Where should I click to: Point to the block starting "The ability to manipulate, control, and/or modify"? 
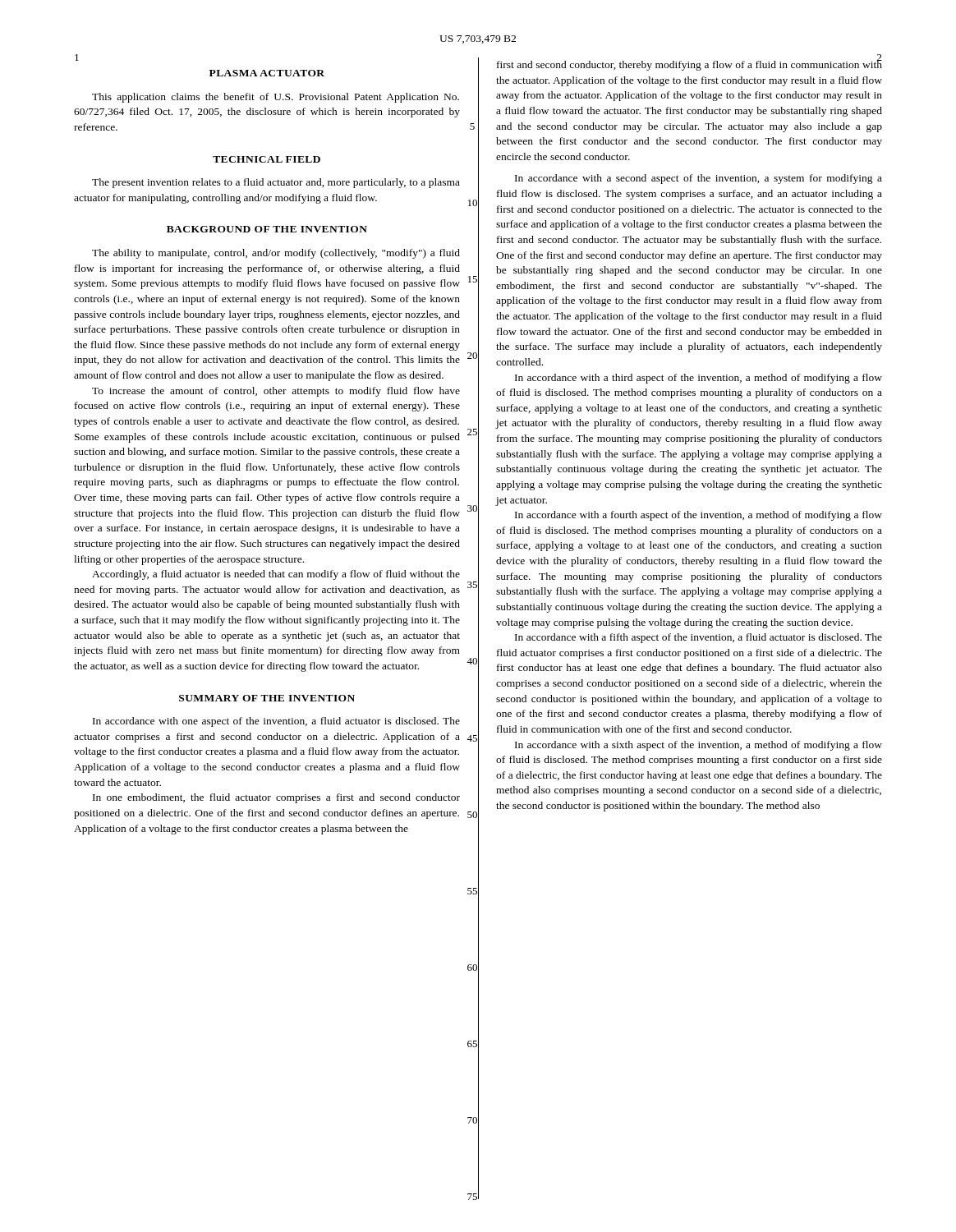267,314
